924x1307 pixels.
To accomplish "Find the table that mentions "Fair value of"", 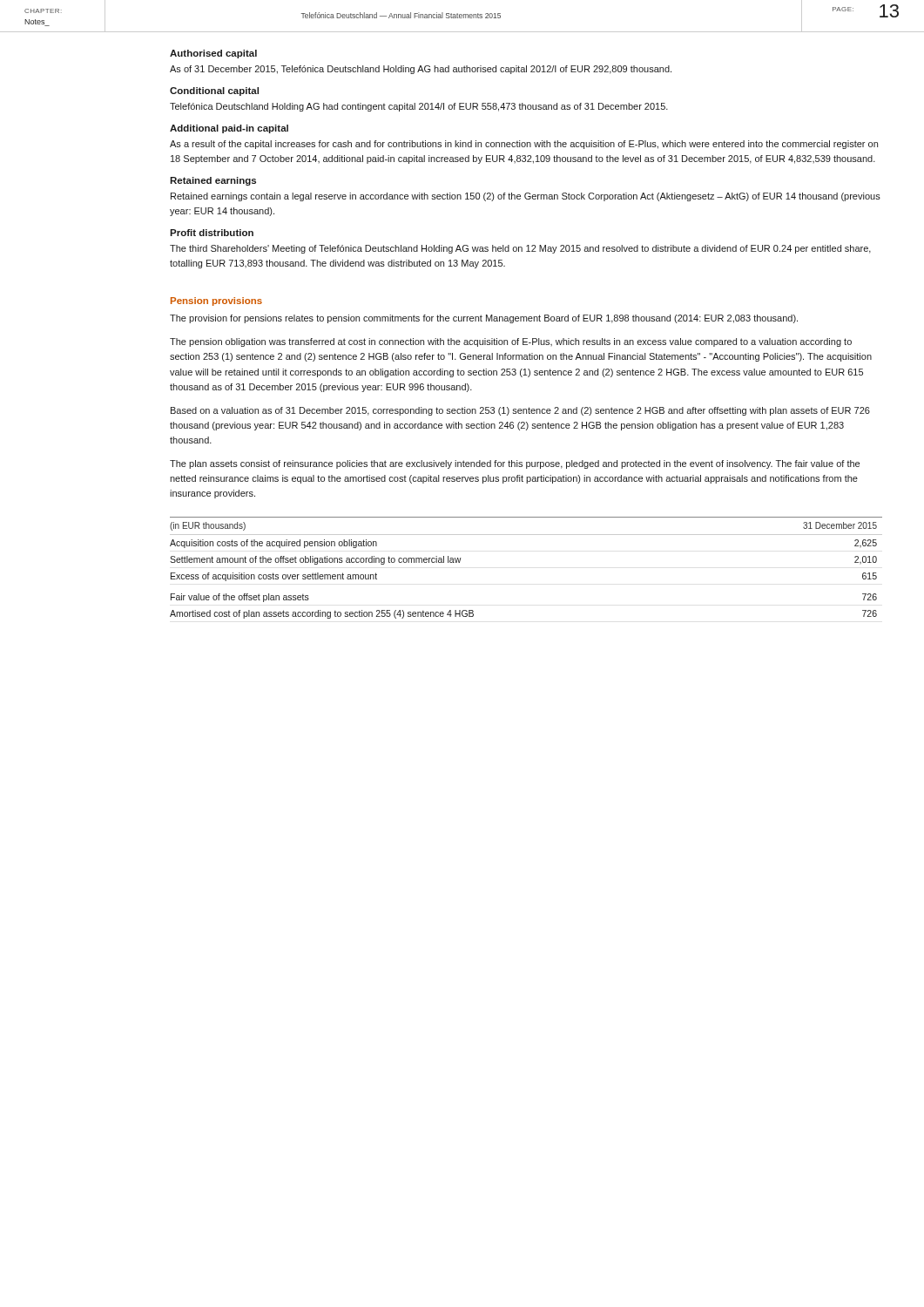I will 526,569.
